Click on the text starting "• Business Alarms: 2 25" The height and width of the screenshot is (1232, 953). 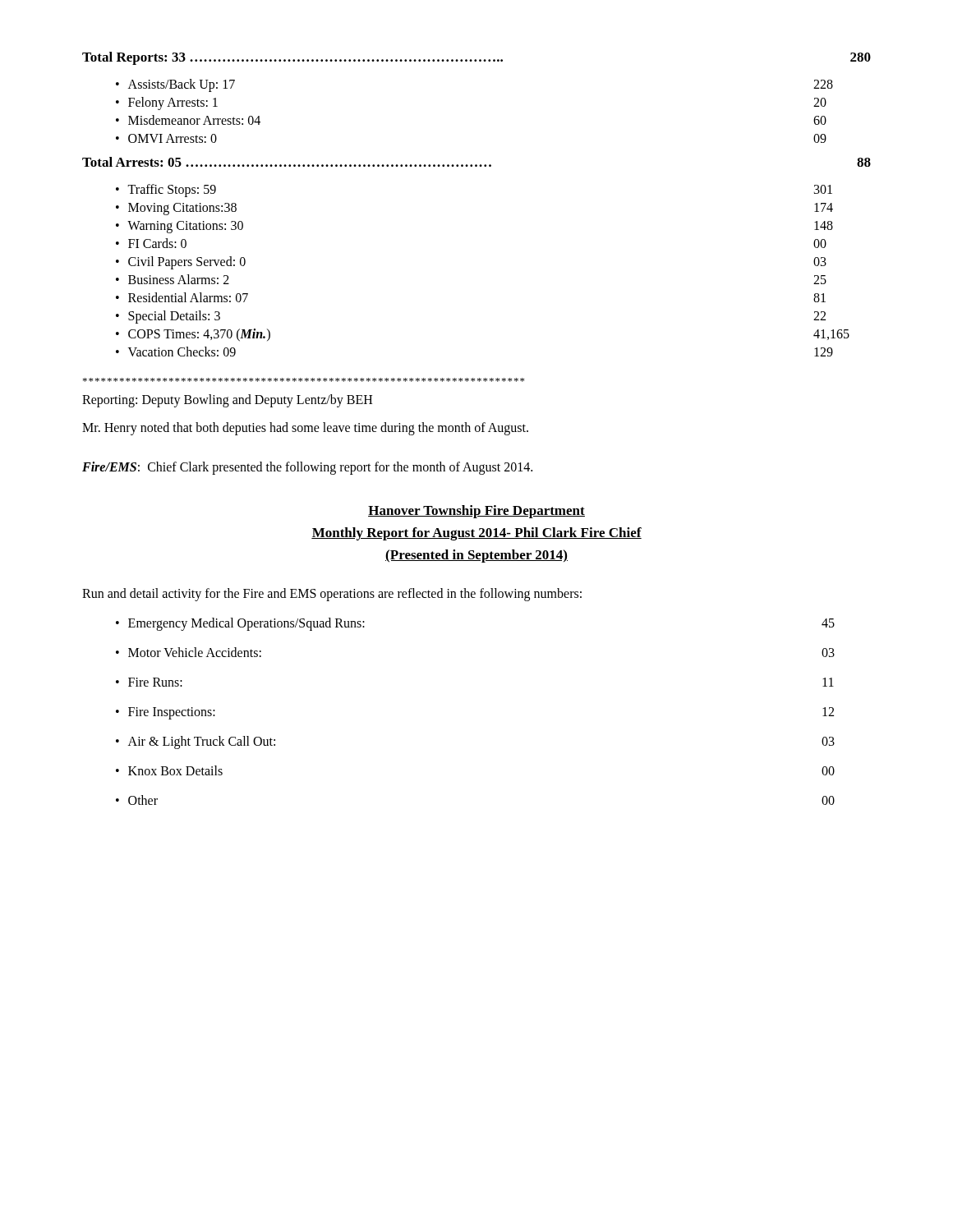tap(171, 280)
